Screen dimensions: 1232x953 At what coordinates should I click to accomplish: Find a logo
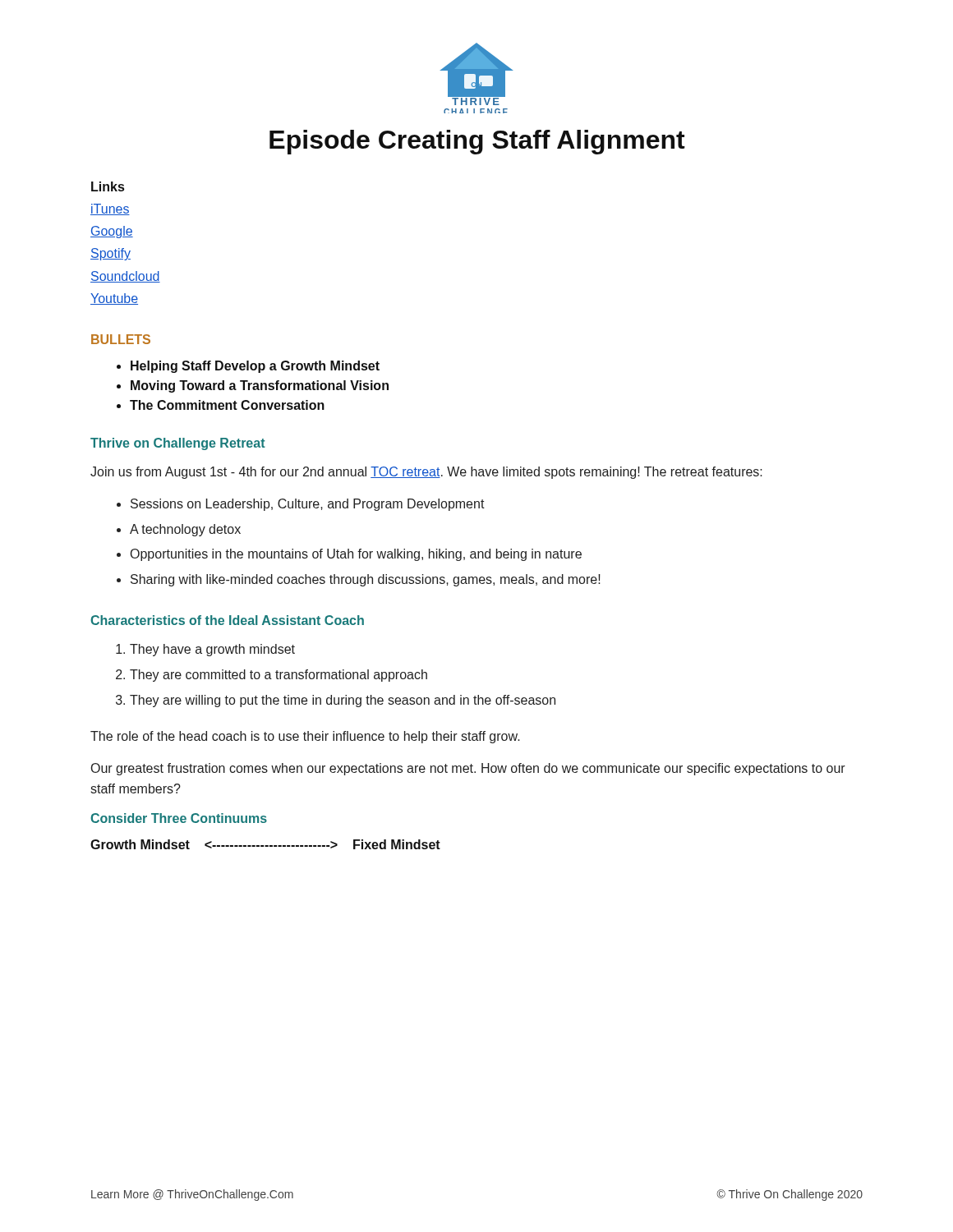pos(476,58)
